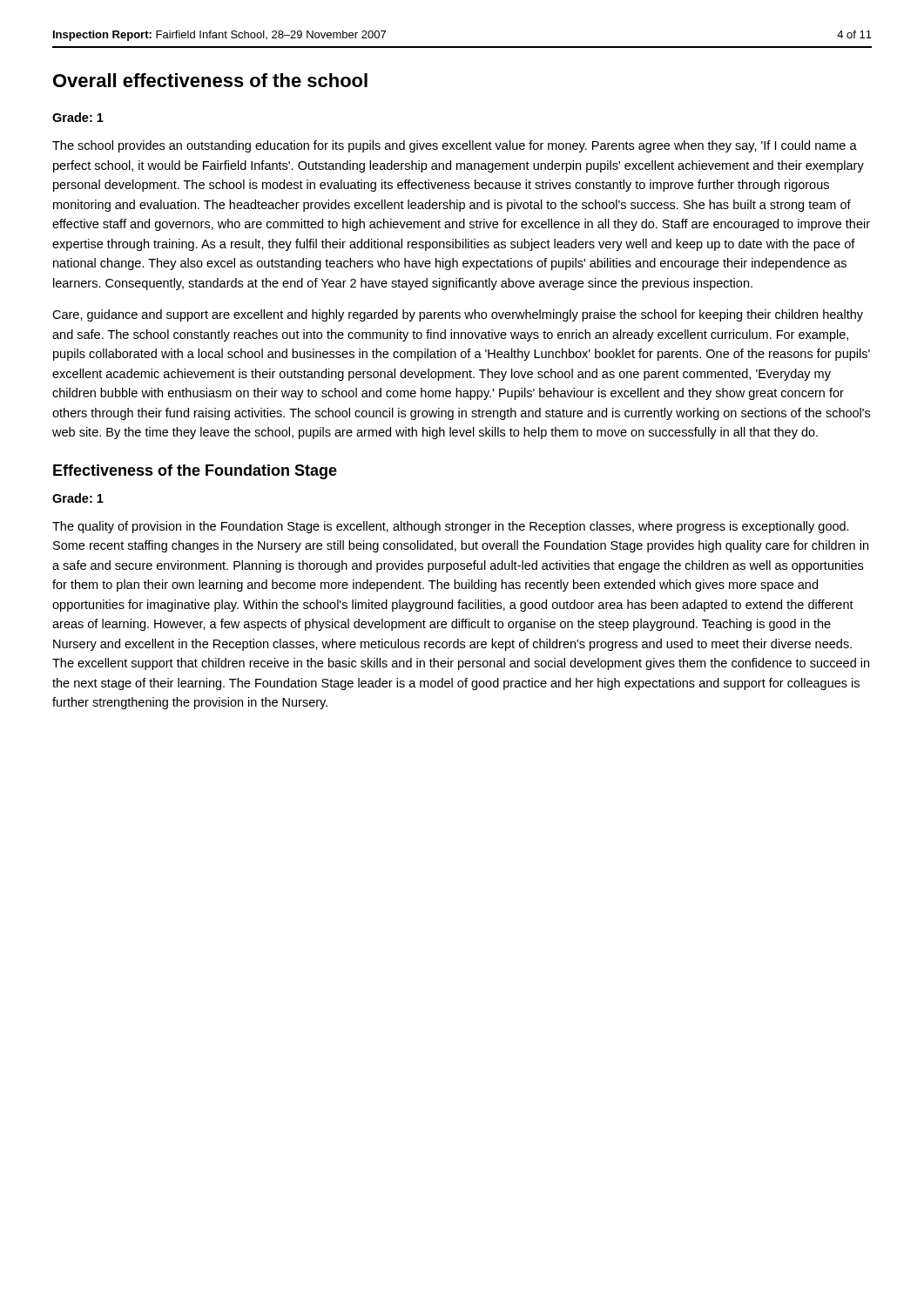
Task: Find the title
Action: pyautogui.click(x=462, y=81)
